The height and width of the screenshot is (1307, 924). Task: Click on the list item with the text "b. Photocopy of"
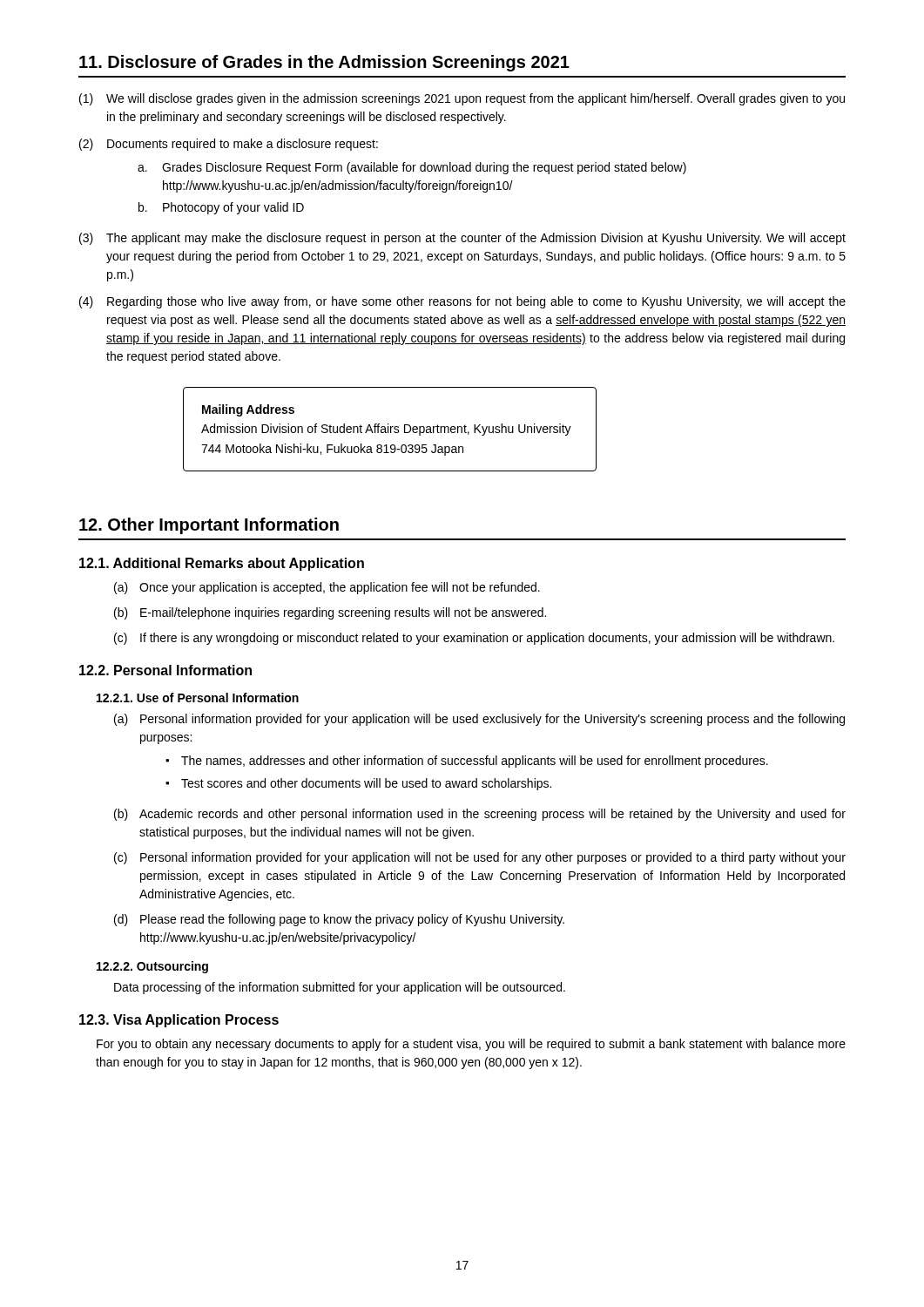[x=221, y=208]
